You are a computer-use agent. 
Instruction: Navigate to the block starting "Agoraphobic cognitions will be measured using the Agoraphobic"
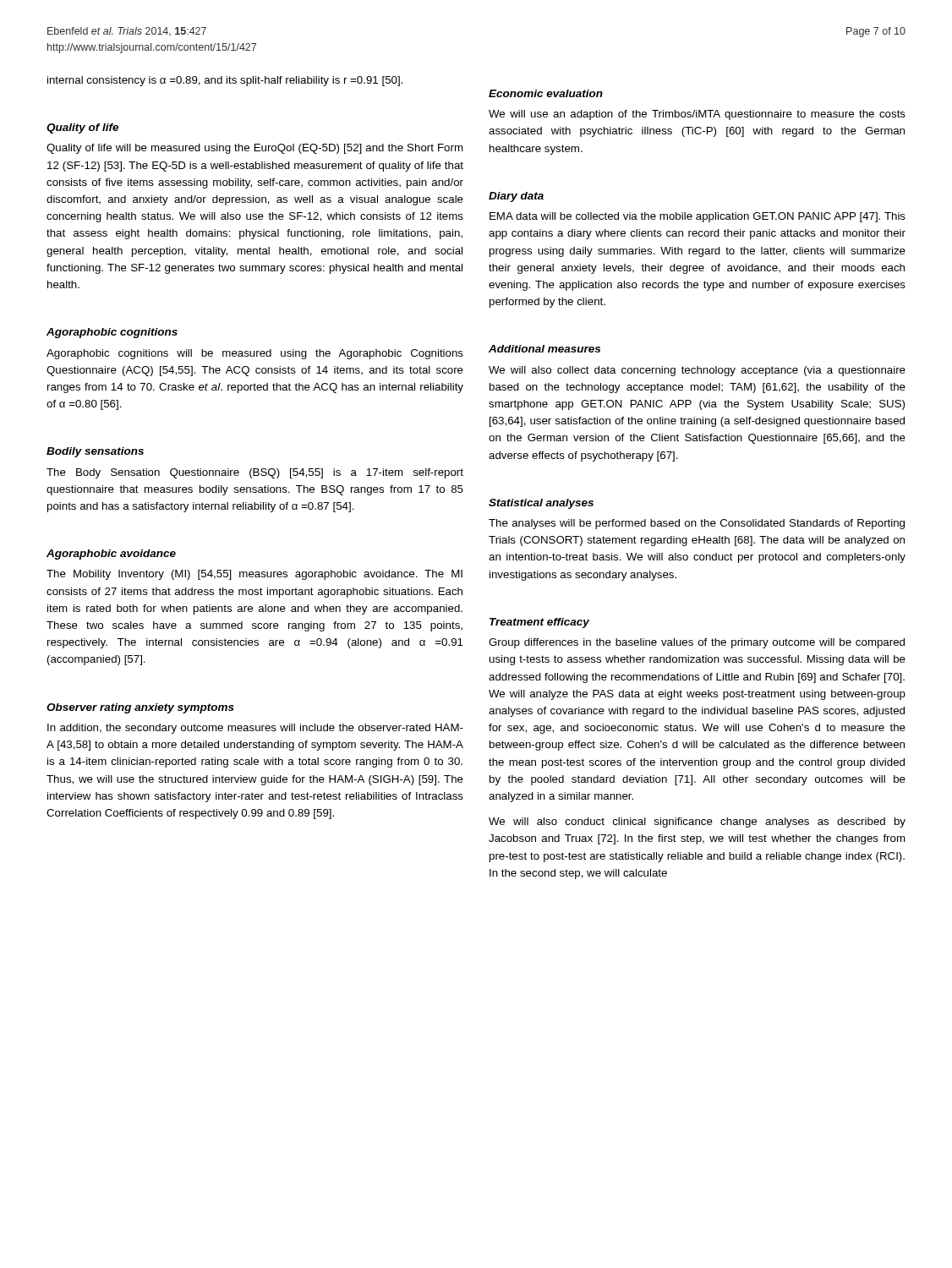pyautogui.click(x=255, y=379)
